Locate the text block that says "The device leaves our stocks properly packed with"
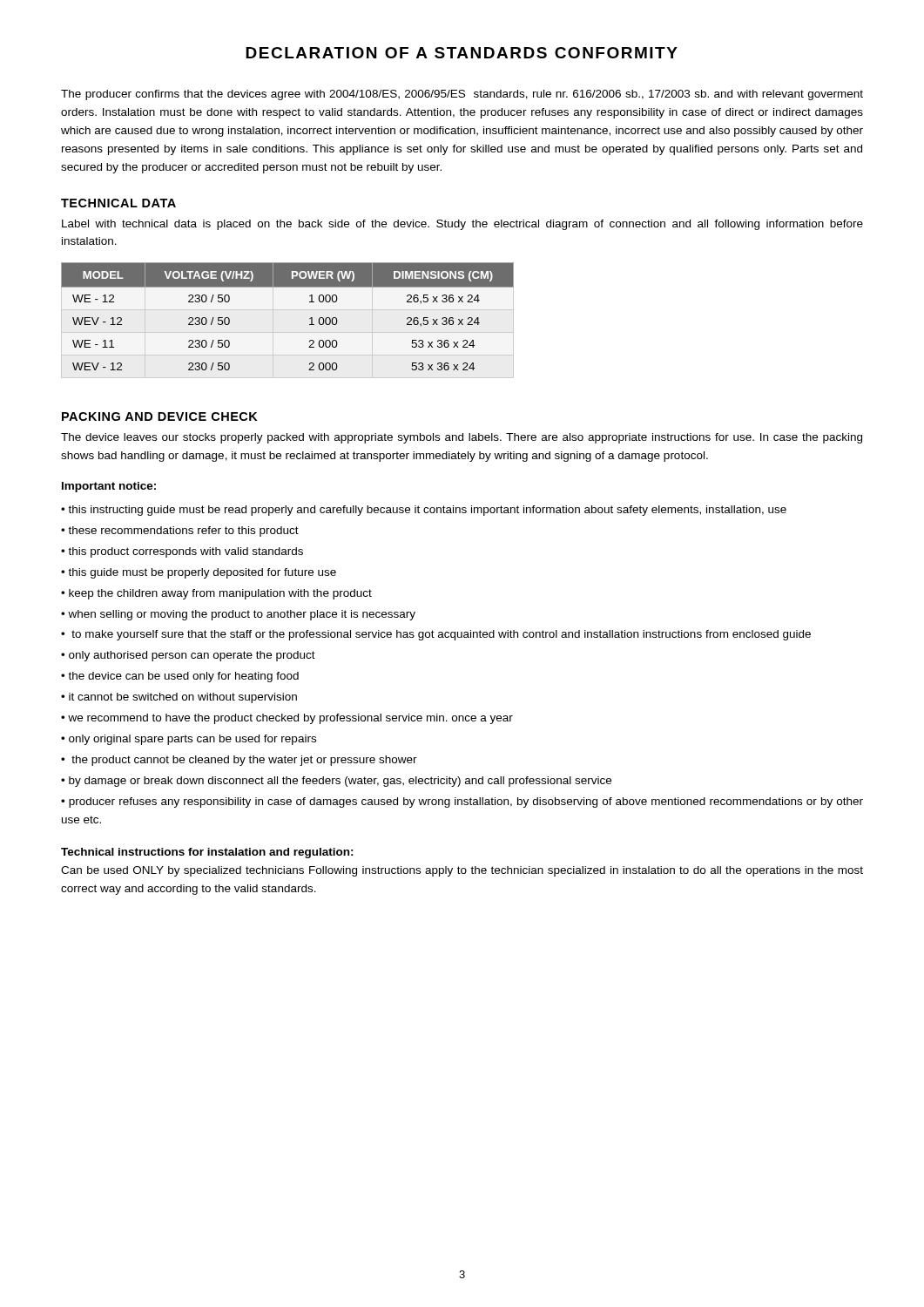Viewport: 924px width, 1307px height. coord(462,446)
